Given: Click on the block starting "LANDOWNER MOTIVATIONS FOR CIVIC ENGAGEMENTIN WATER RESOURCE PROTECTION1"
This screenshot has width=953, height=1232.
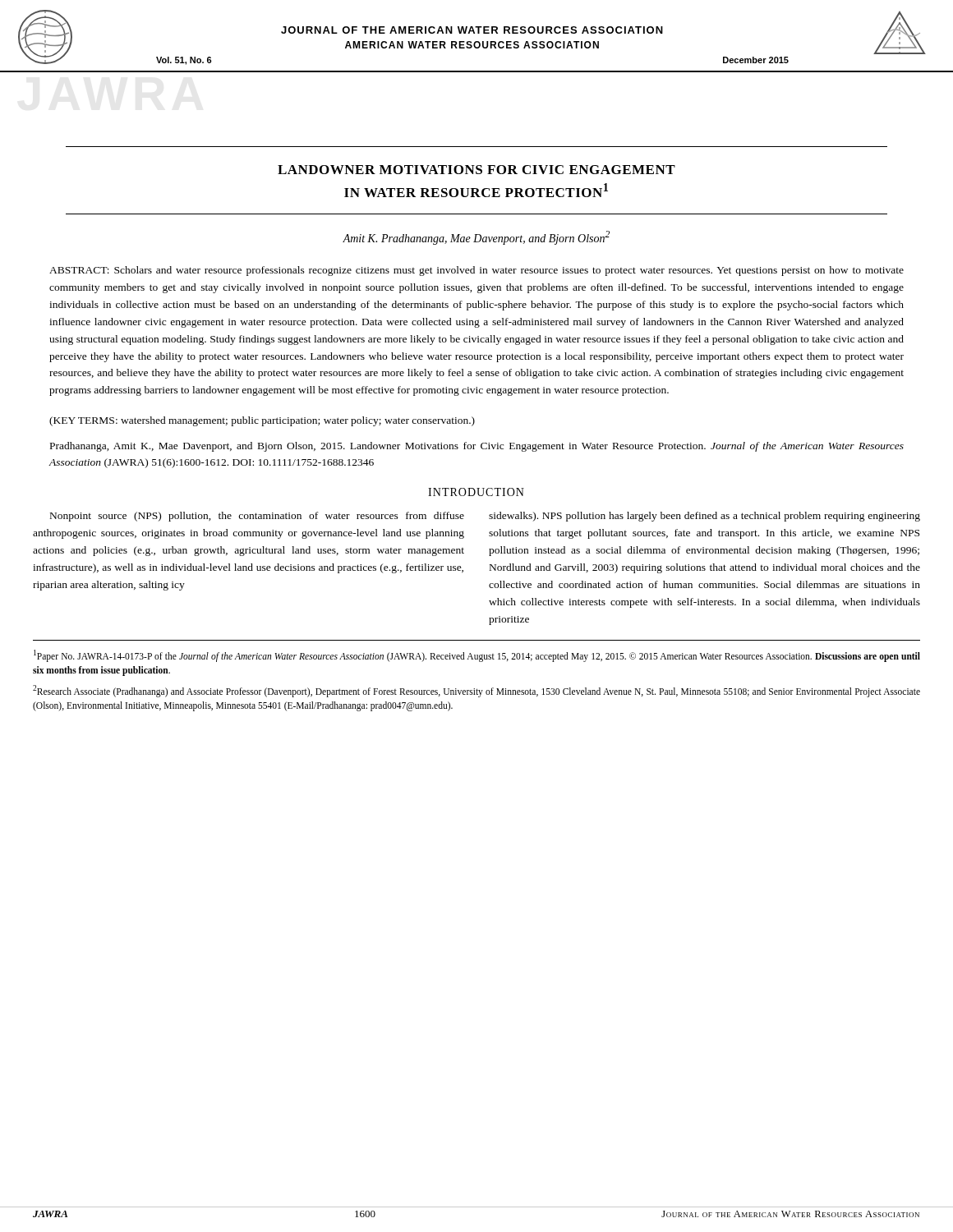Looking at the screenshot, I should pyautogui.click(x=476, y=180).
